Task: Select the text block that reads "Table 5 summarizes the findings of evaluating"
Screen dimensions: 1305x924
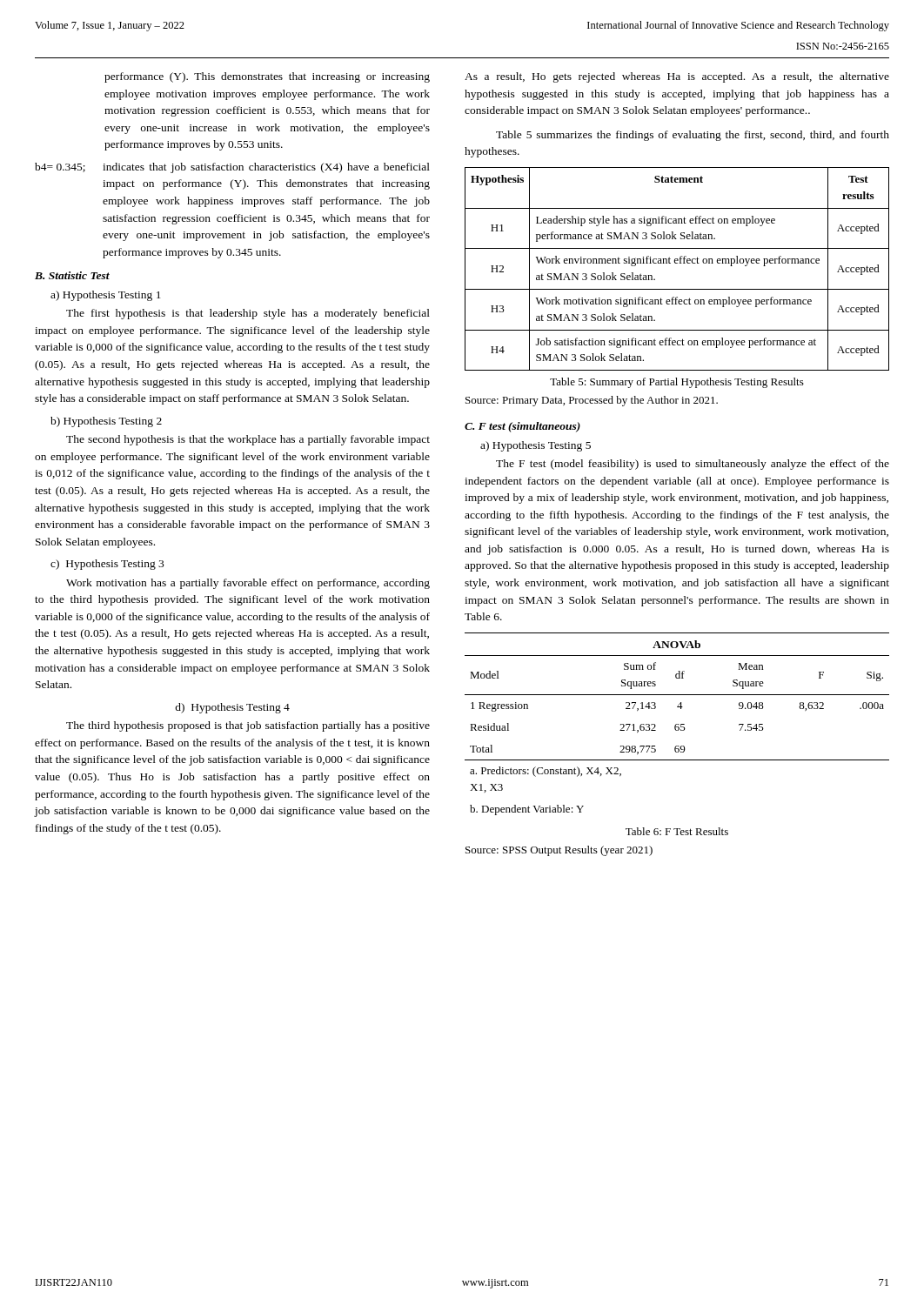Action: [x=677, y=143]
